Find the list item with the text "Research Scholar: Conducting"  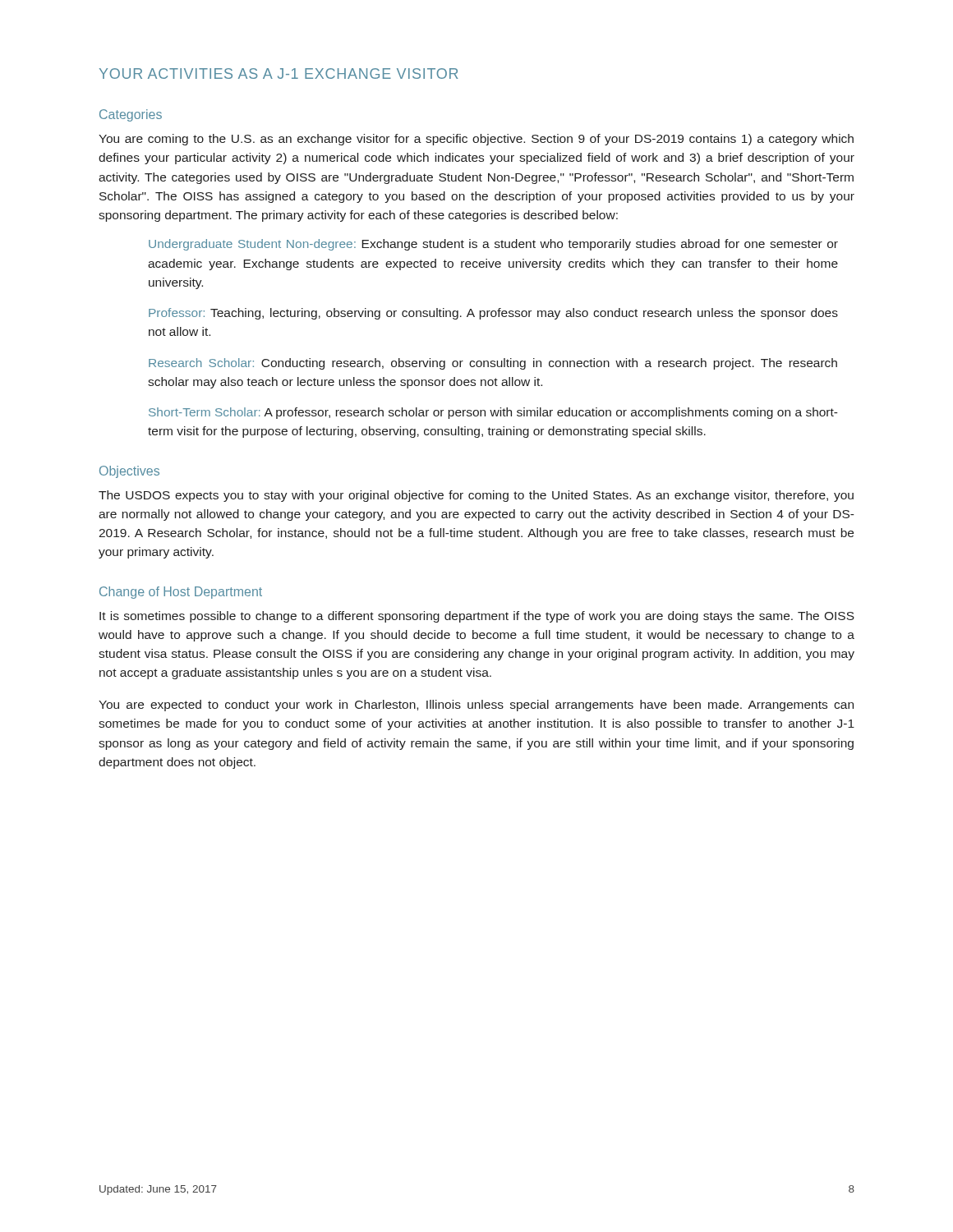click(493, 372)
